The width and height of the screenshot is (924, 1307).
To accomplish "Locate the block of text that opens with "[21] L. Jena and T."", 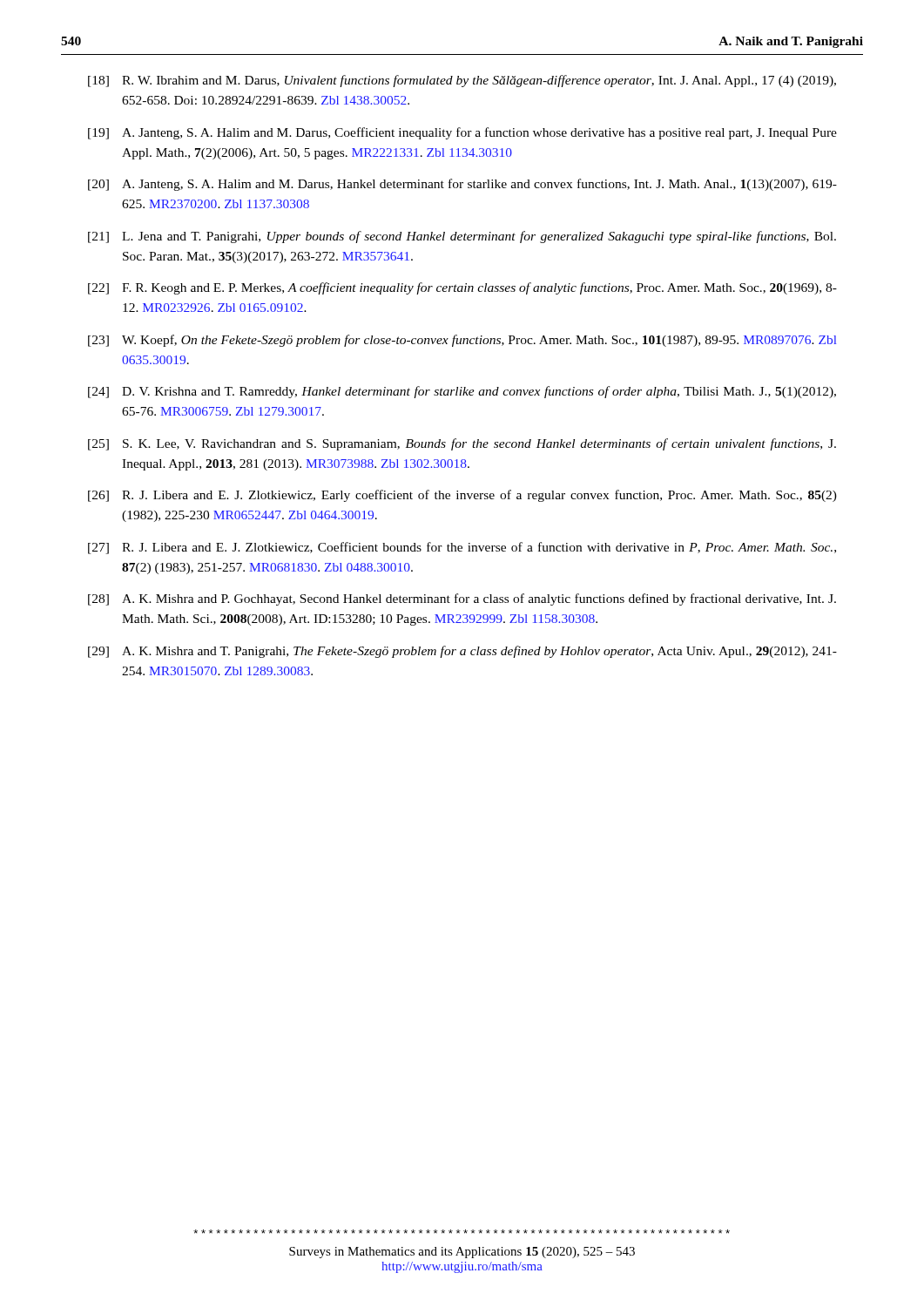I will click(462, 245).
